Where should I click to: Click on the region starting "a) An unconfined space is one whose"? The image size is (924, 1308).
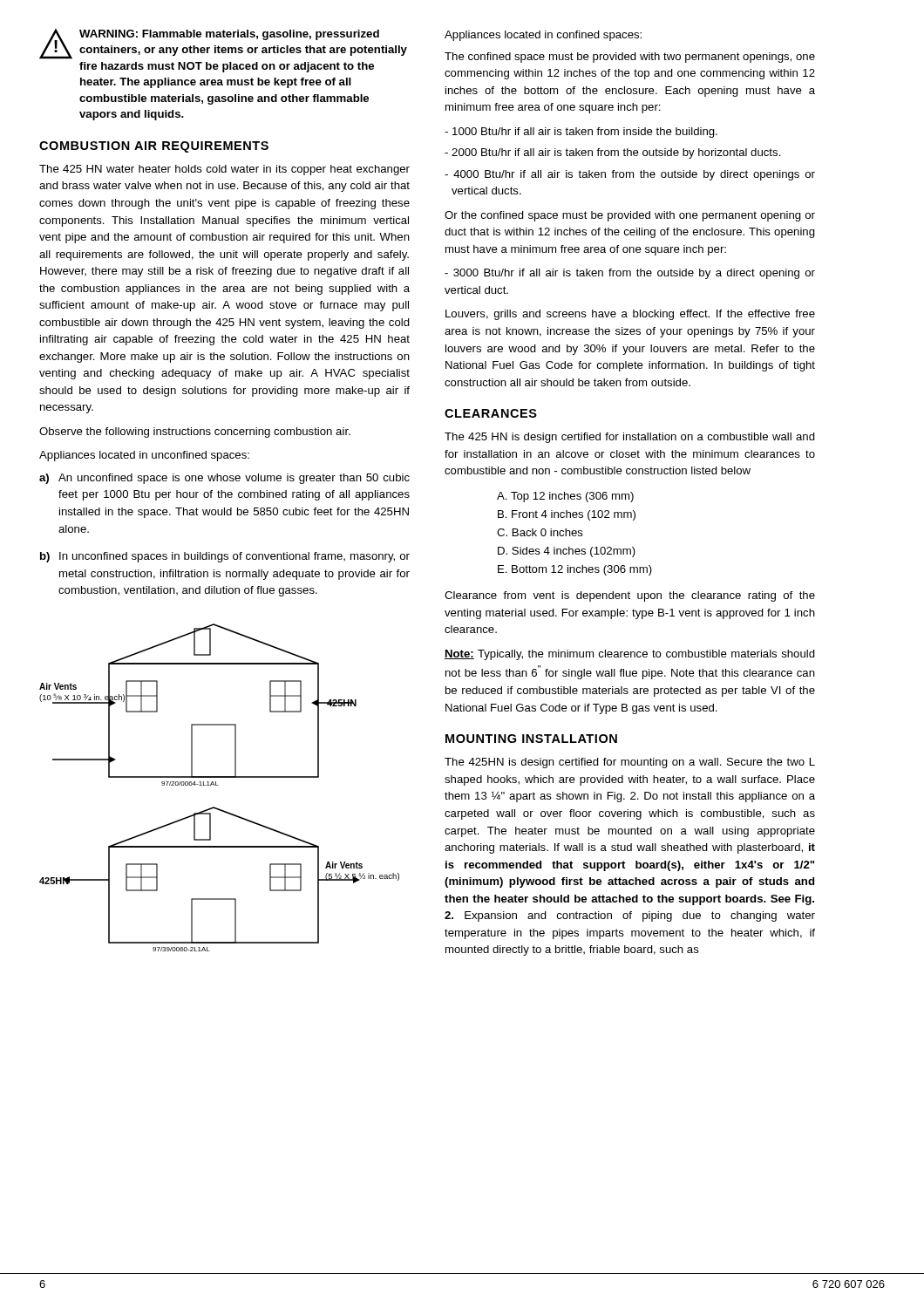(224, 503)
